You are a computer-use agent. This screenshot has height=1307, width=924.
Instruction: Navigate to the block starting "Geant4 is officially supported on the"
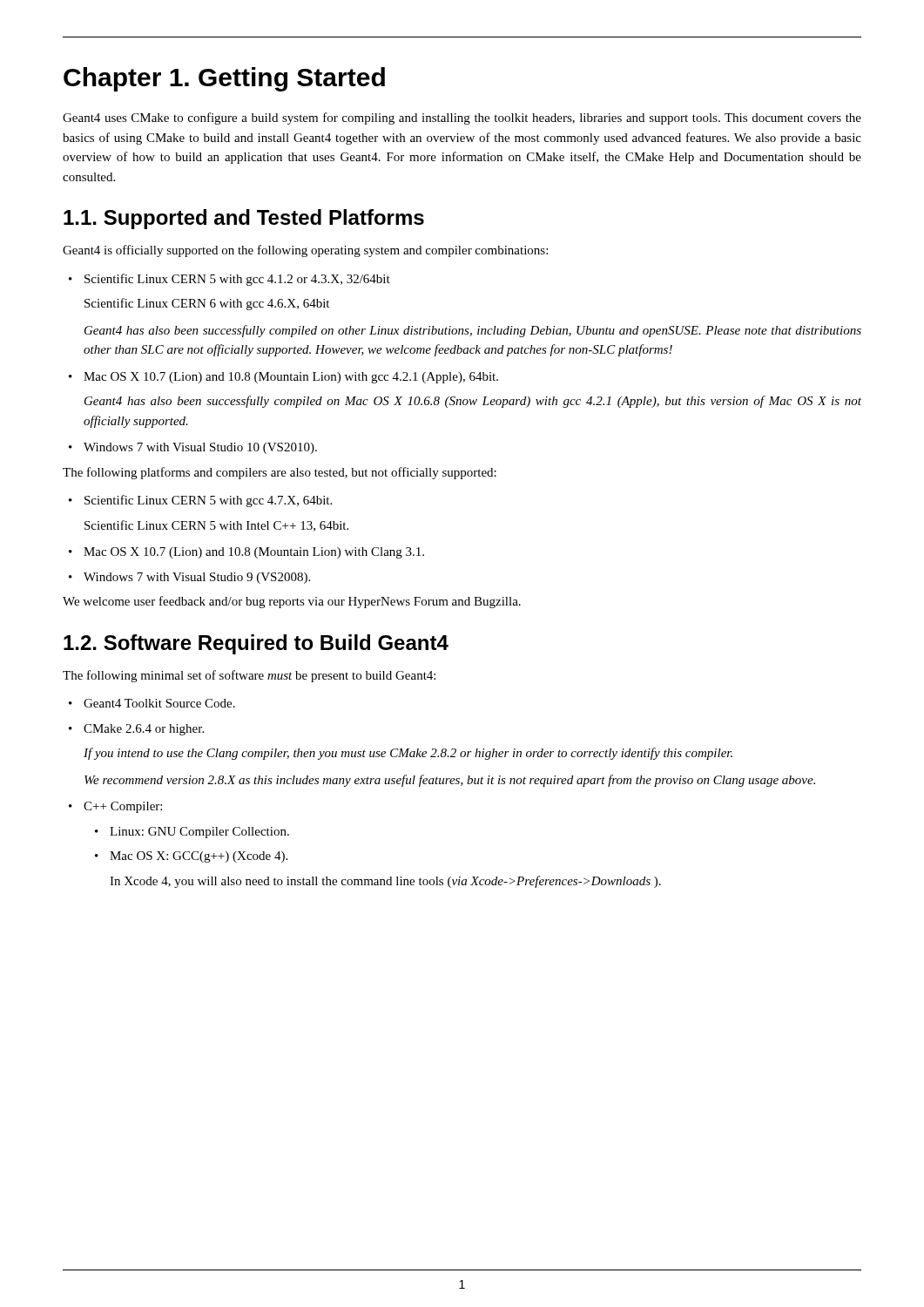click(x=462, y=250)
